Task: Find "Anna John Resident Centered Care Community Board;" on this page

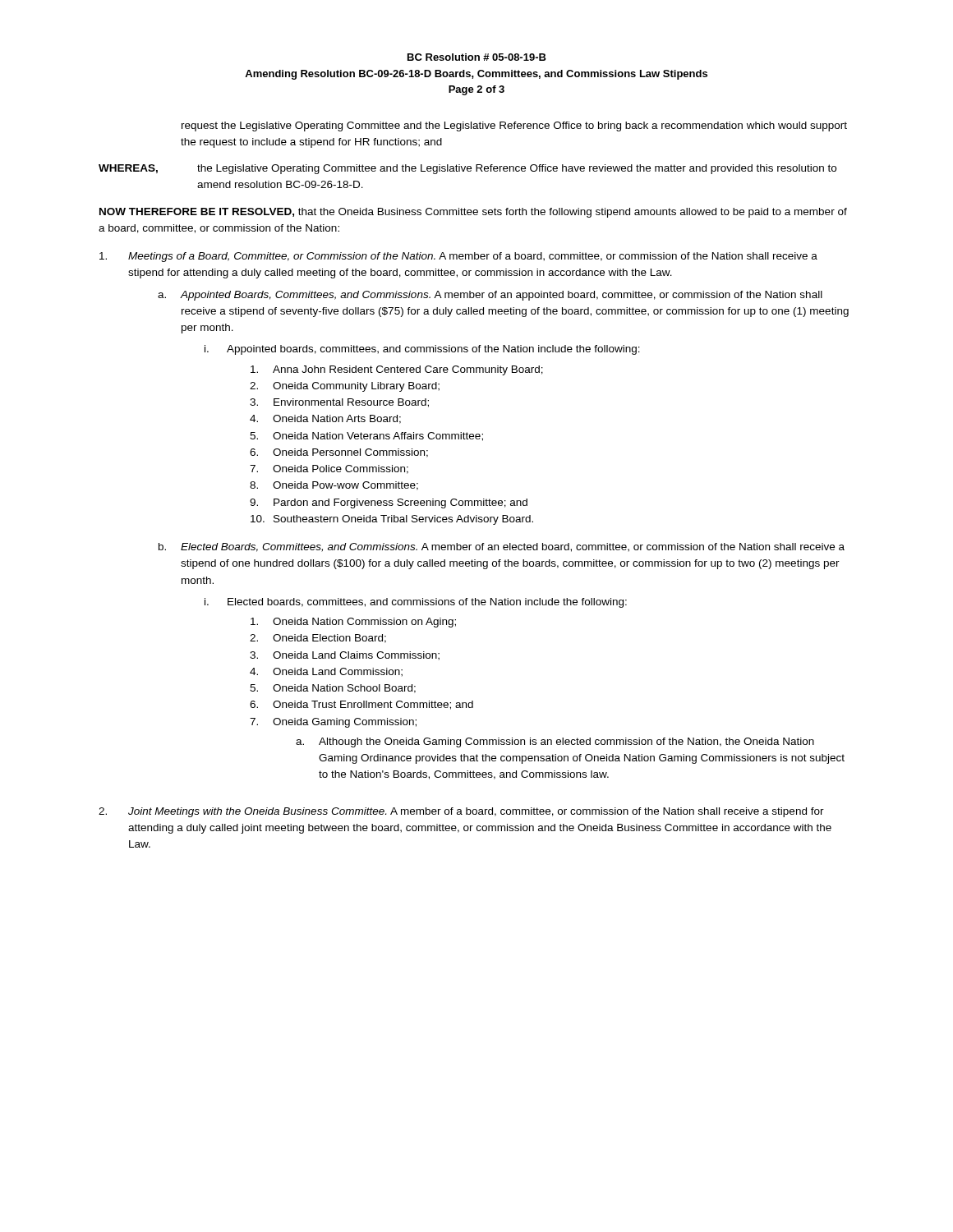Action: click(x=397, y=369)
